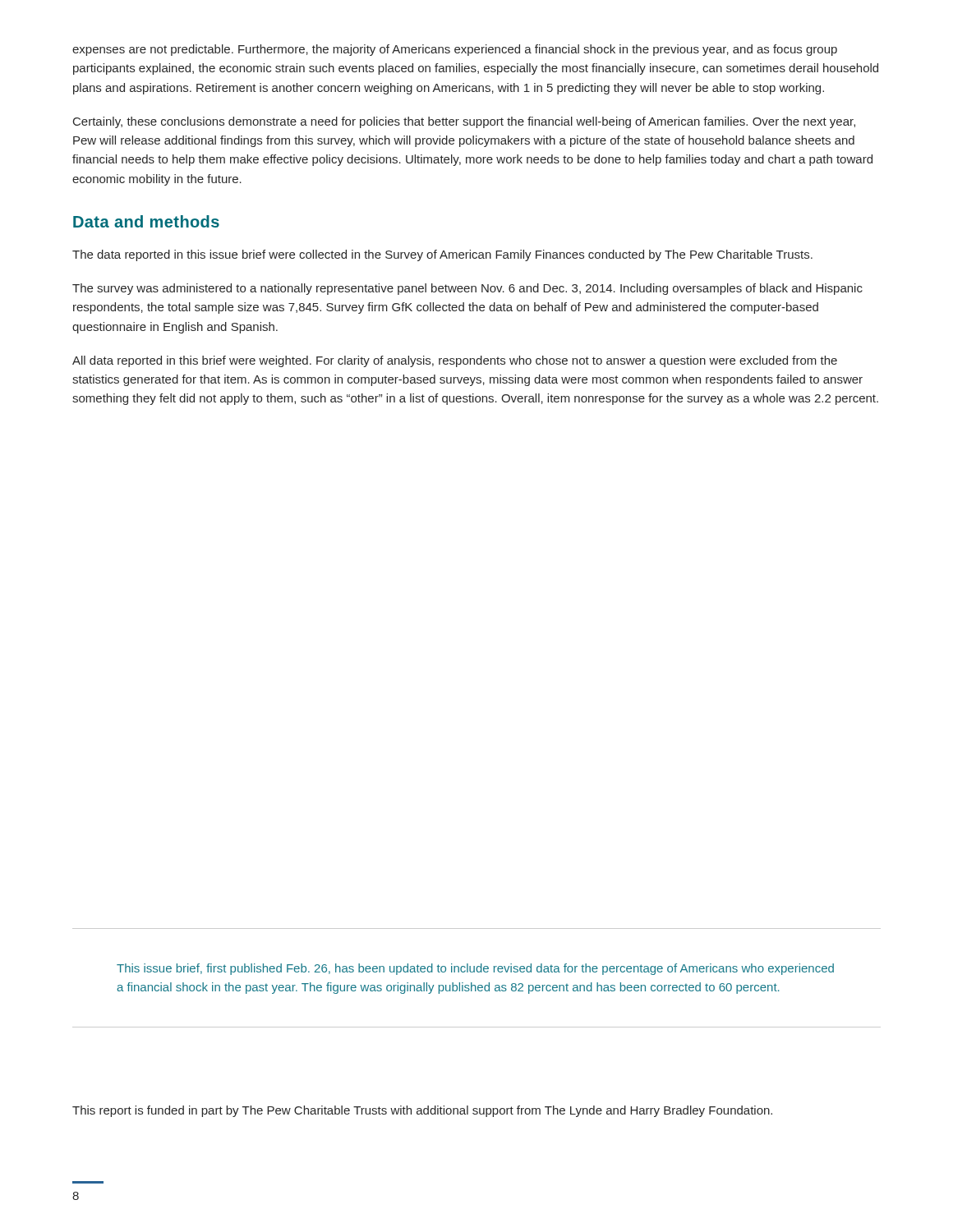953x1232 pixels.
Task: Navigate to the region starting "Certainly, these conclusions demonstrate a need for policies"
Action: coord(473,150)
